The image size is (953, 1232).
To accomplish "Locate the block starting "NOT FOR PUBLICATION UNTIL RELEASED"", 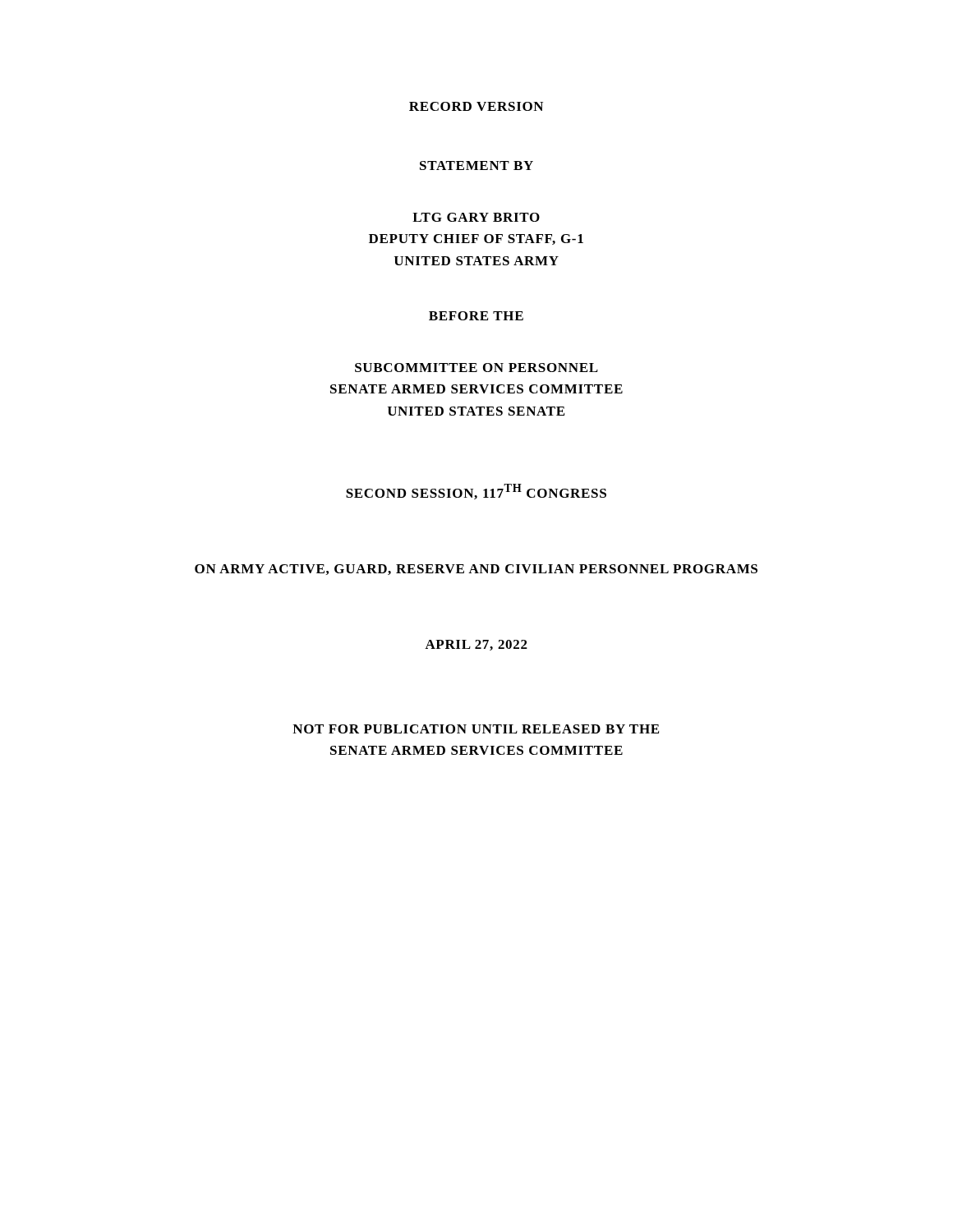I will click(x=476, y=740).
